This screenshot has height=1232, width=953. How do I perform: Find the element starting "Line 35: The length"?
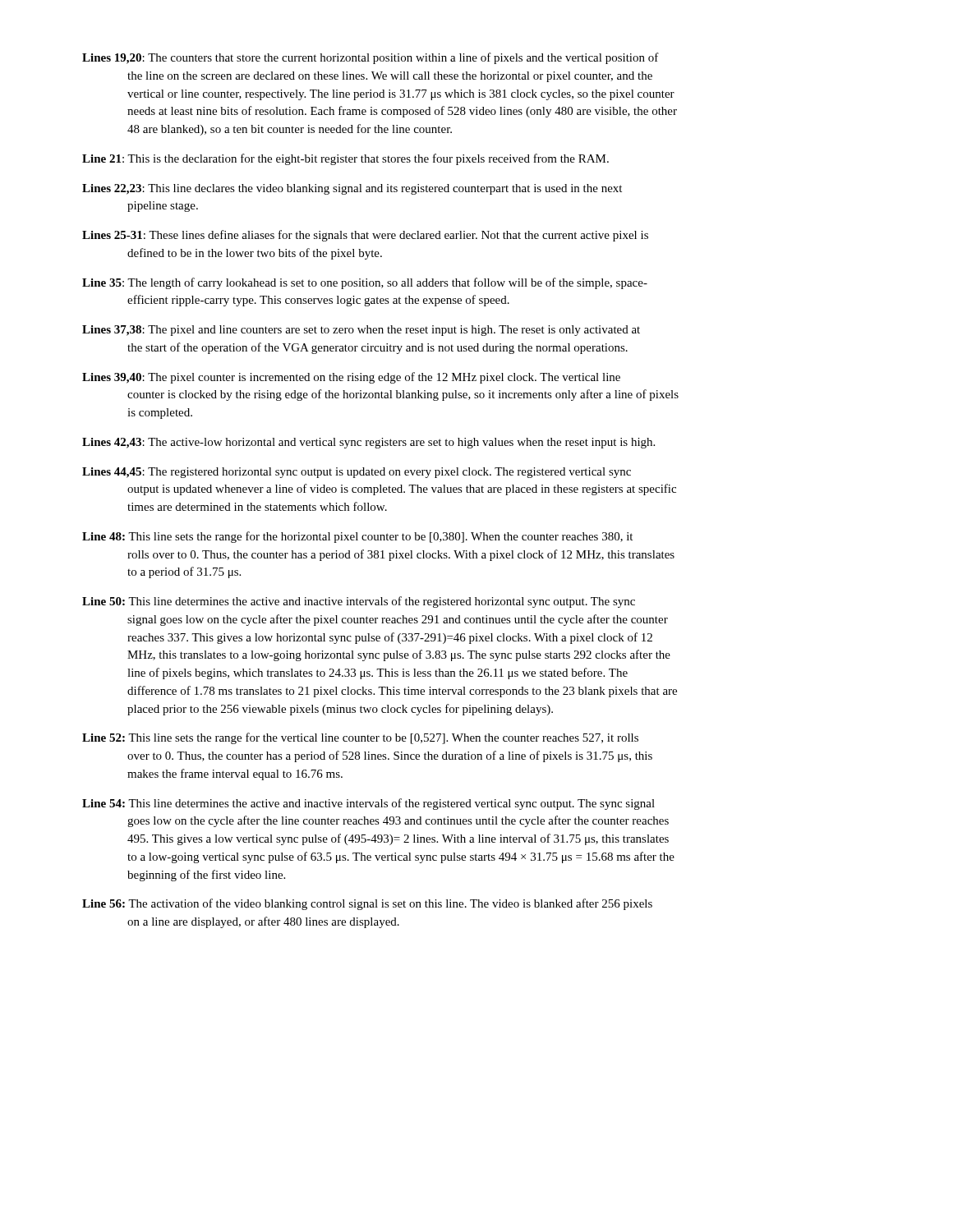click(x=476, y=292)
